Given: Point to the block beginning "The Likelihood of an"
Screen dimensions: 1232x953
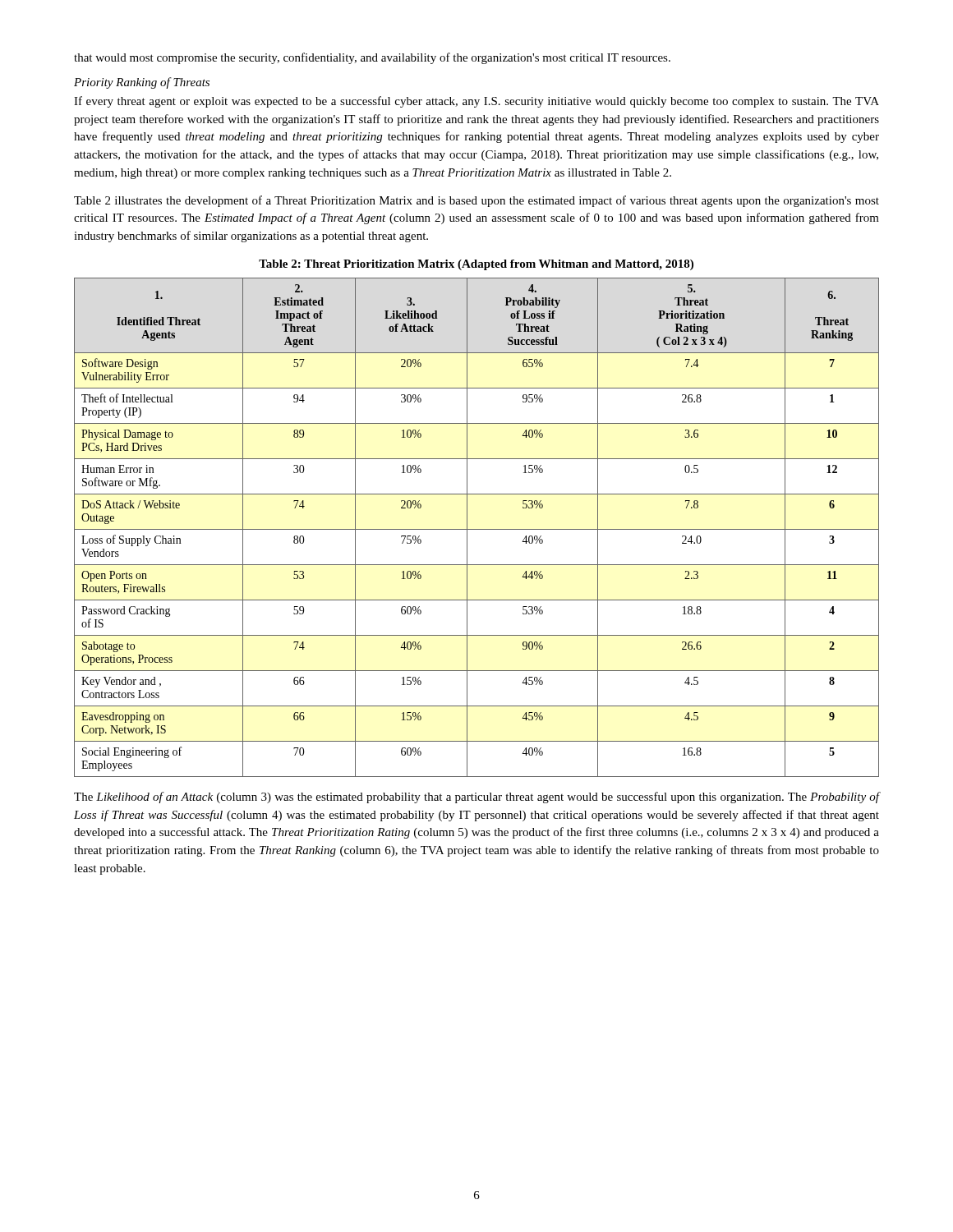Looking at the screenshot, I should click(476, 832).
